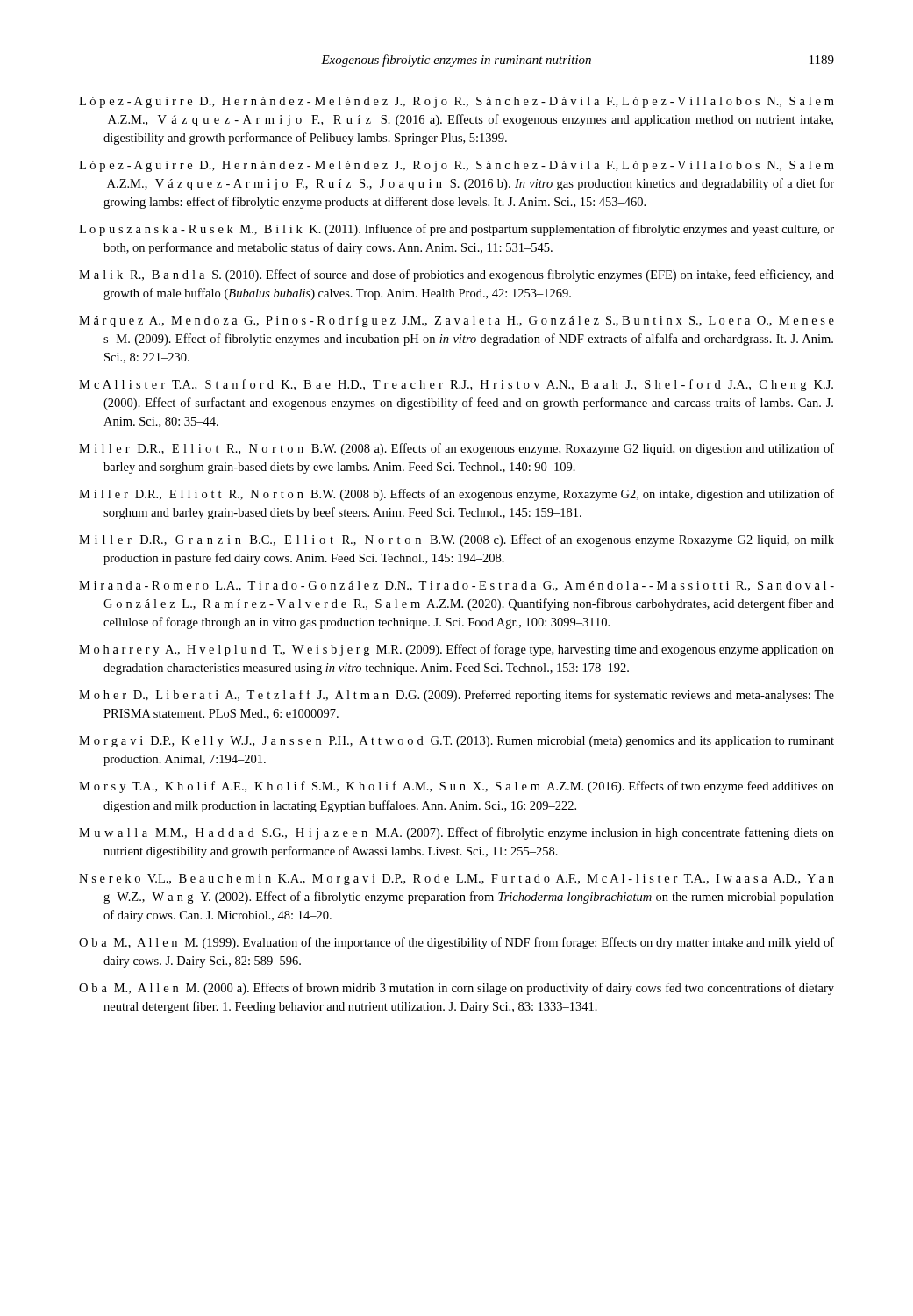The height and width of the screenshot is (1316, 913).
Task: Locate the list item that says "M o r g a v i"
Action: point(456,750)
